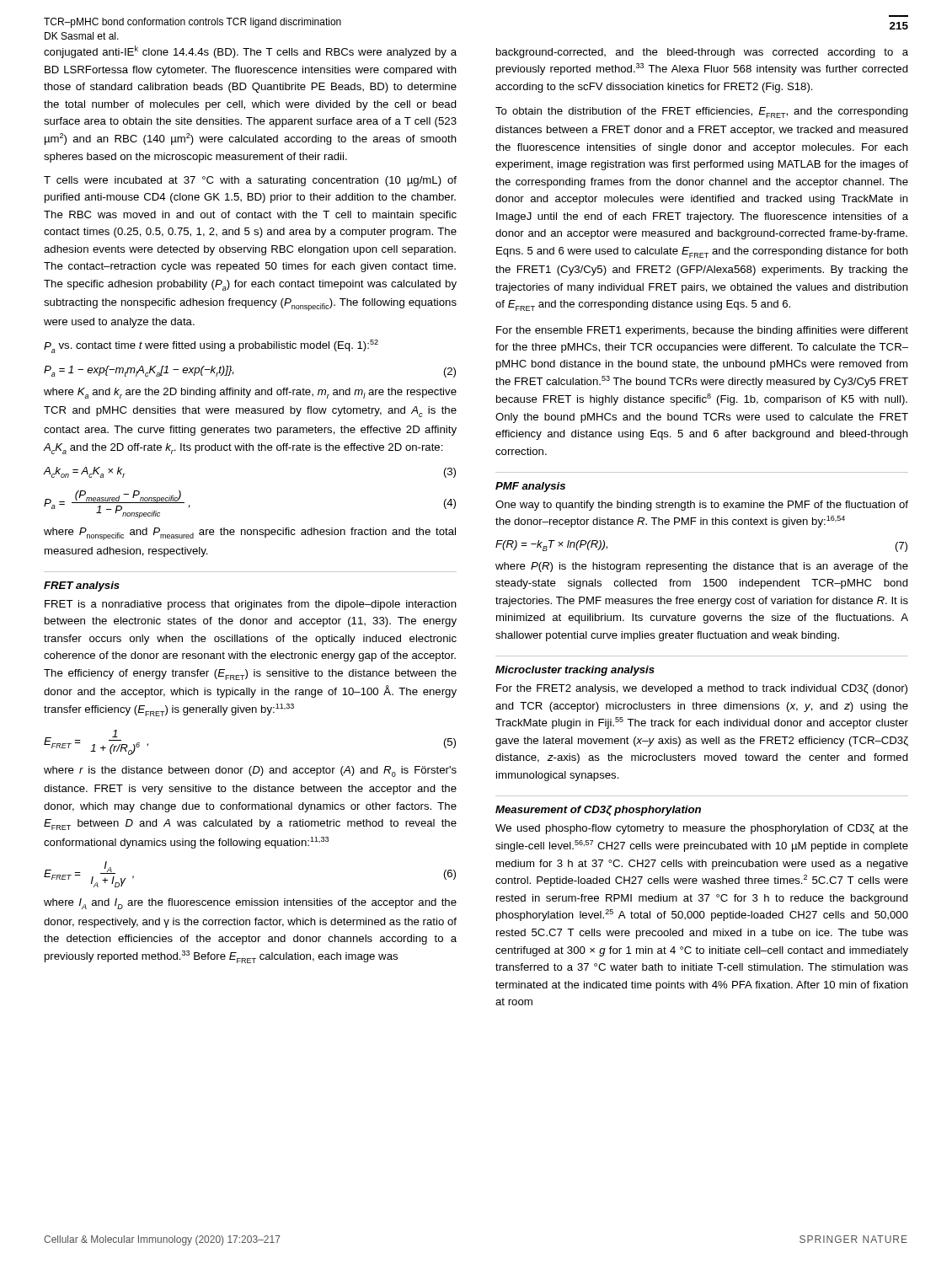
Task: Locate the section header that reads "Measurement of CD3ζ"
Action: [598, 810]
